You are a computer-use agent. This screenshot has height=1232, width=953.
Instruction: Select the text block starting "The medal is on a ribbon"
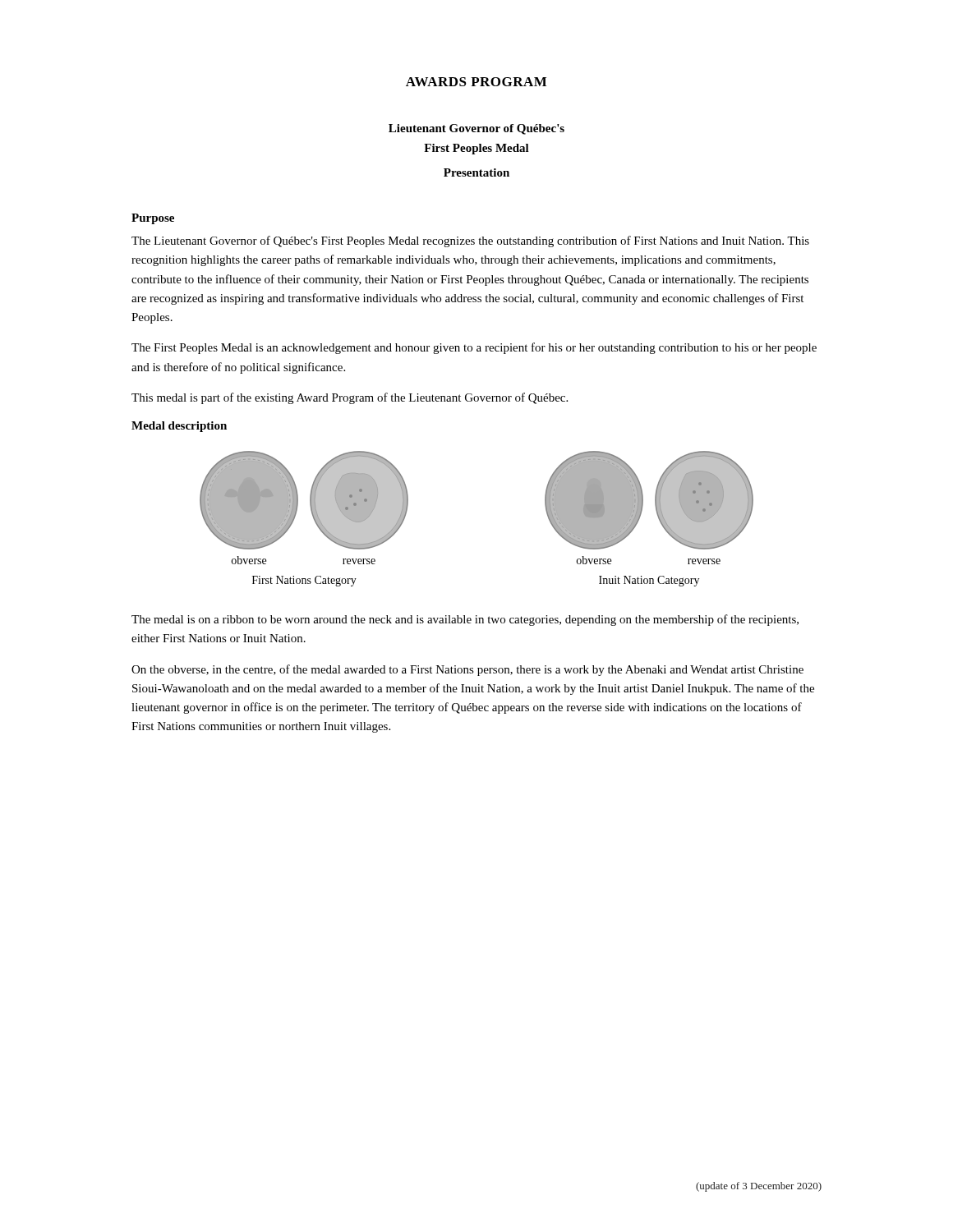[x=465, y=629]
